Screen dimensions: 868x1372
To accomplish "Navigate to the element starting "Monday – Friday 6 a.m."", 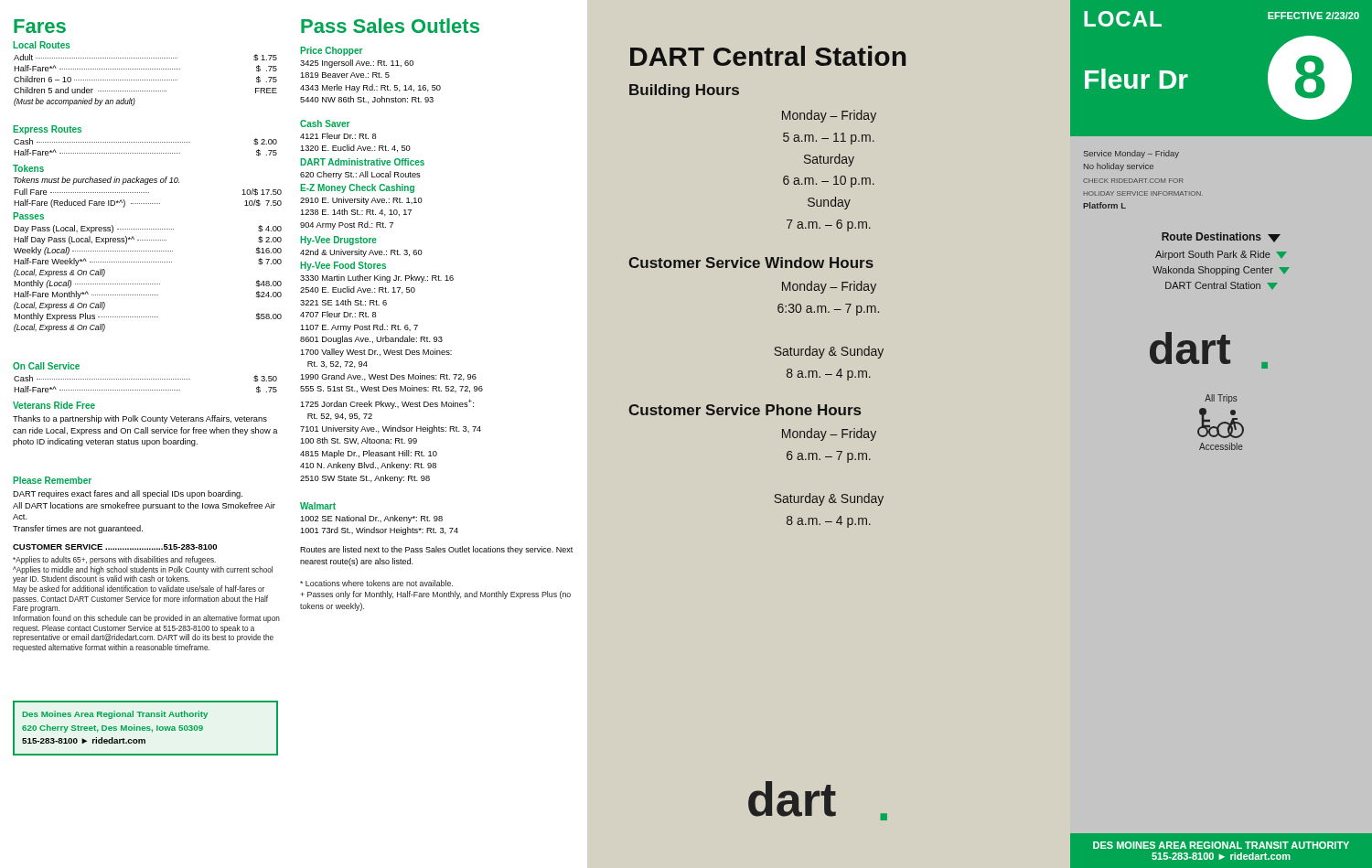I will click(829, 434).
